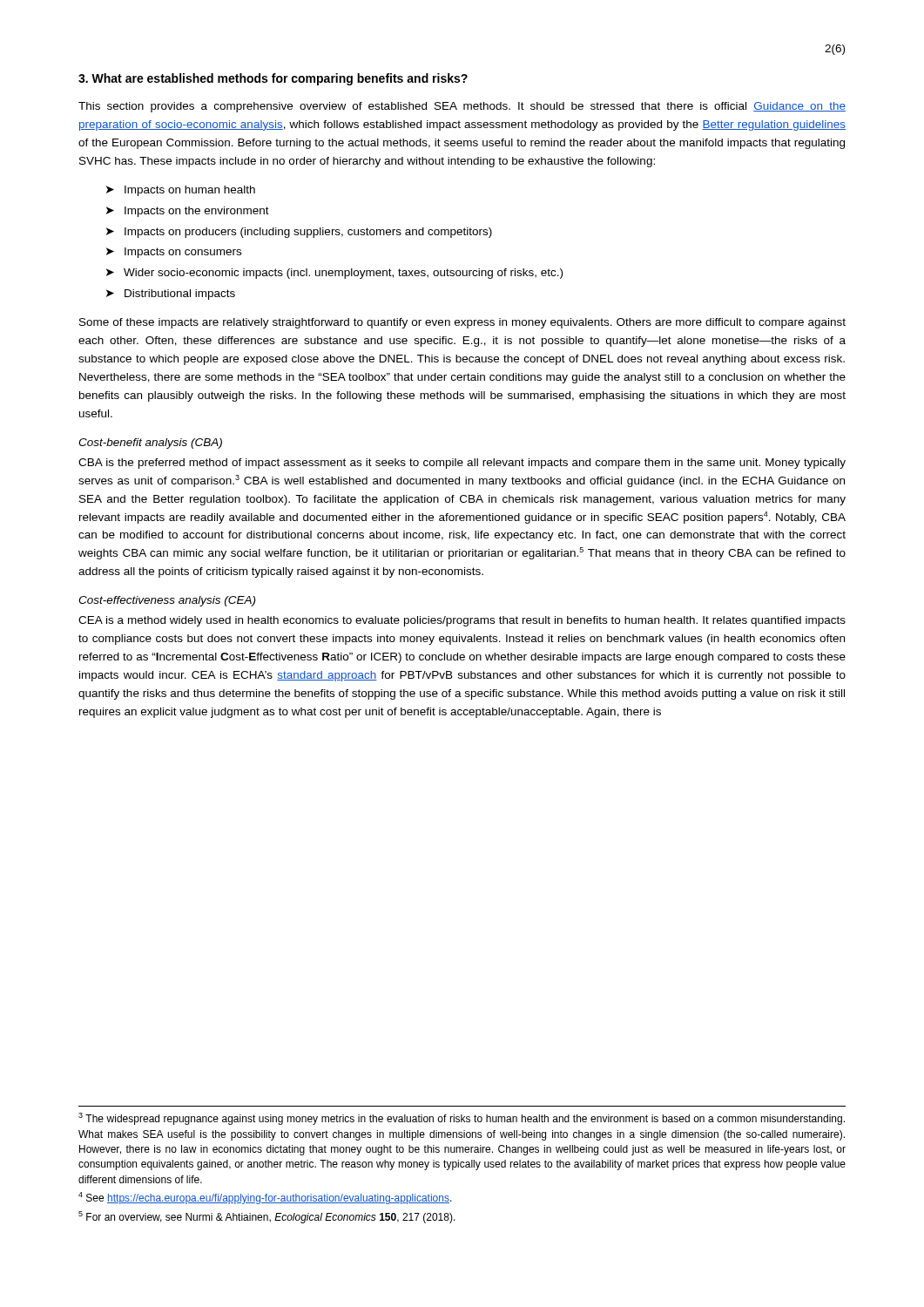The image size is (924, 1307).
Task: Point to the element starting "3 The widespread"
Action: tap(462, 1149)
